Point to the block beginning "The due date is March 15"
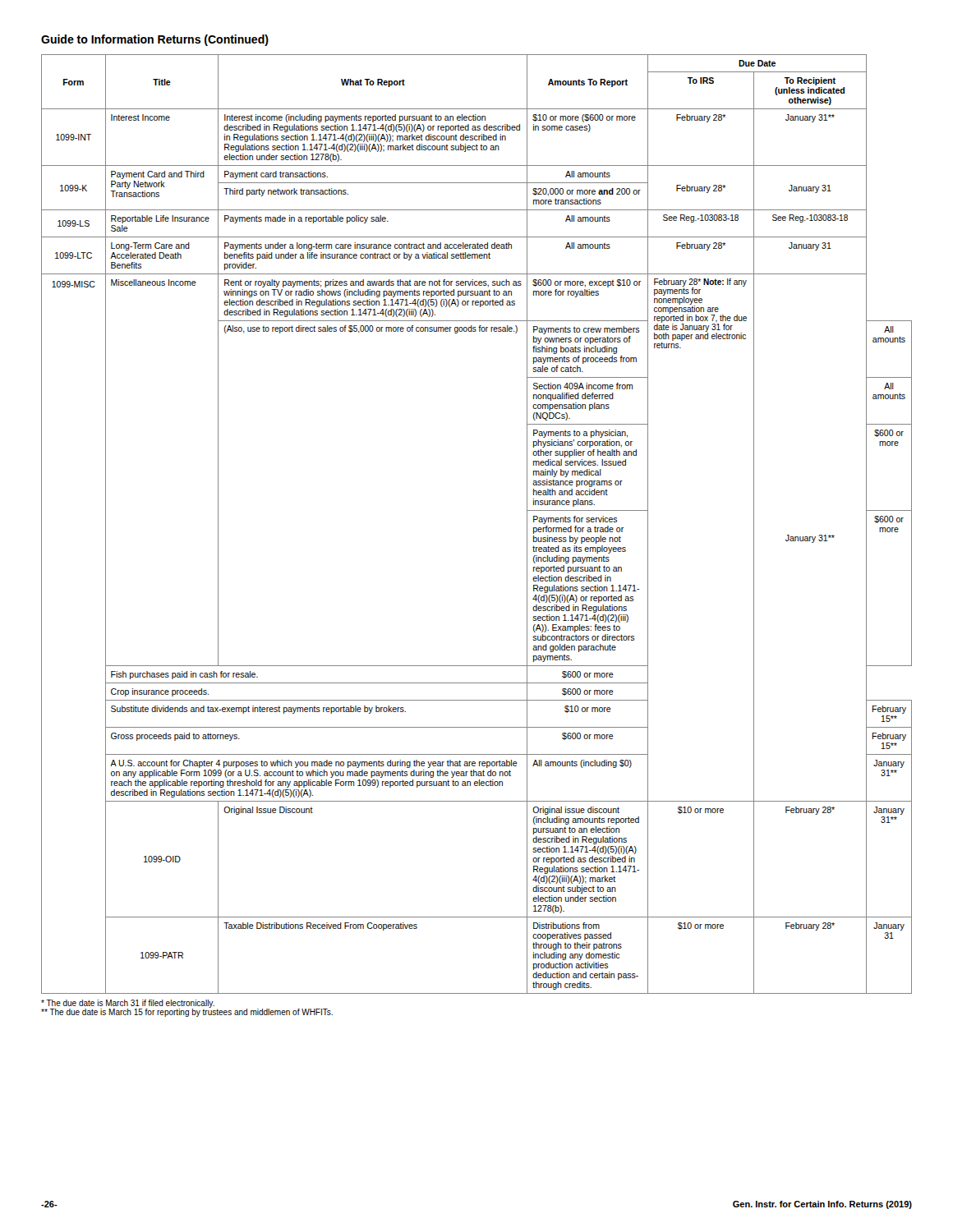The width and height of the screenshot is (953, 1232). pyautogui.click(x=187, y=1012)
